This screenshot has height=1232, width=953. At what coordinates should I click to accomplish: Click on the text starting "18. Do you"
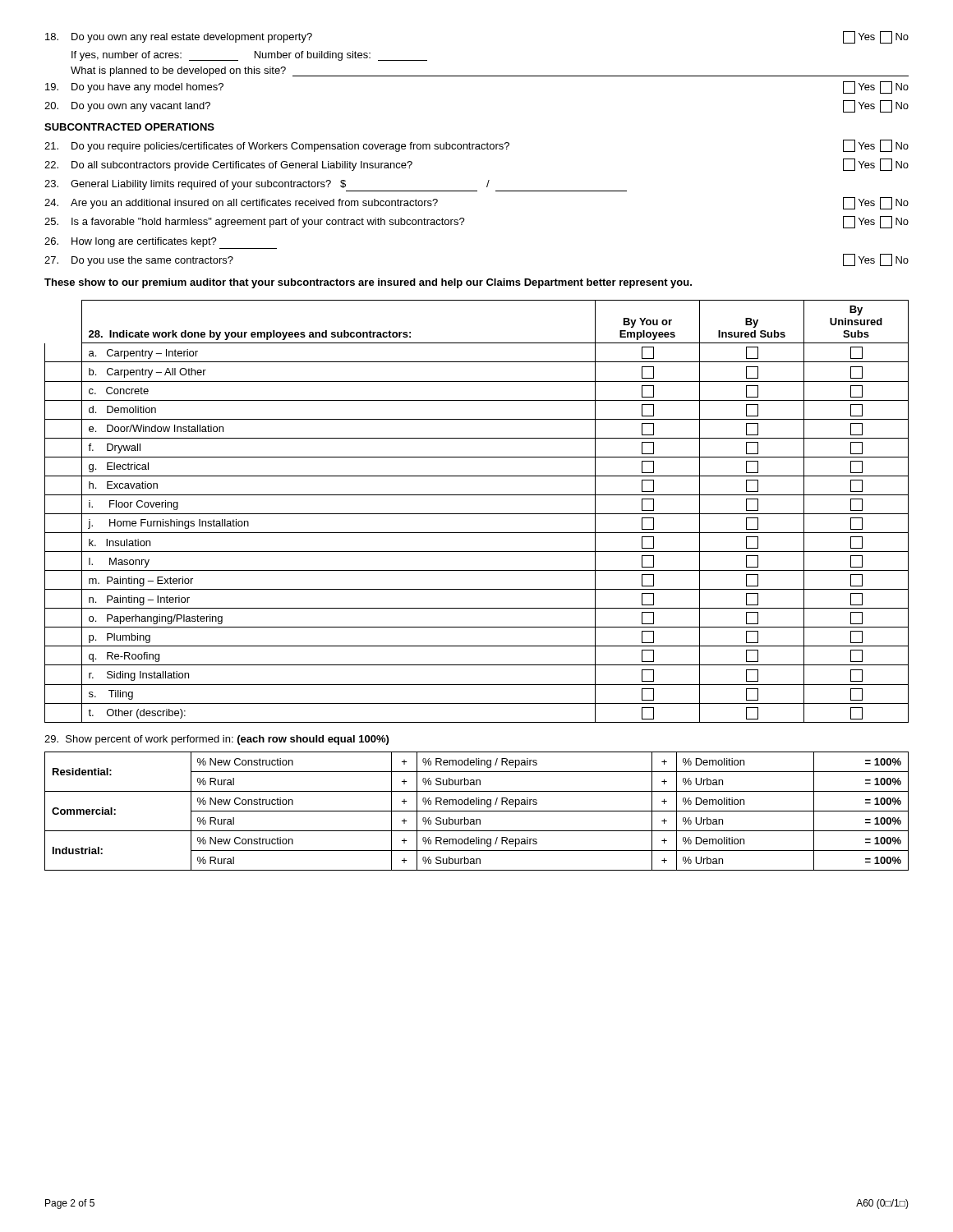[190, 37]
